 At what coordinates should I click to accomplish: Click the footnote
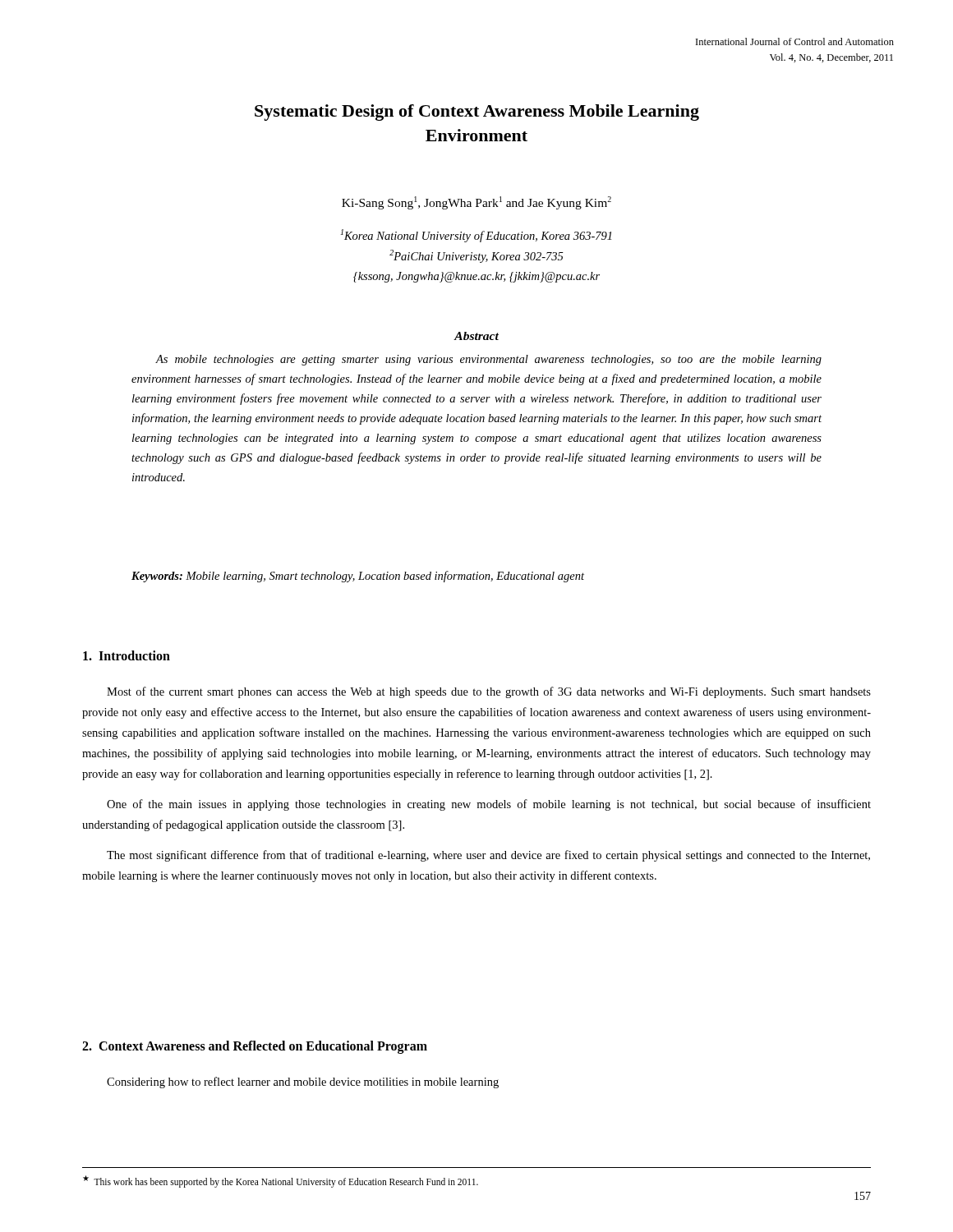pyautogui.click(x=280, y=1180)
